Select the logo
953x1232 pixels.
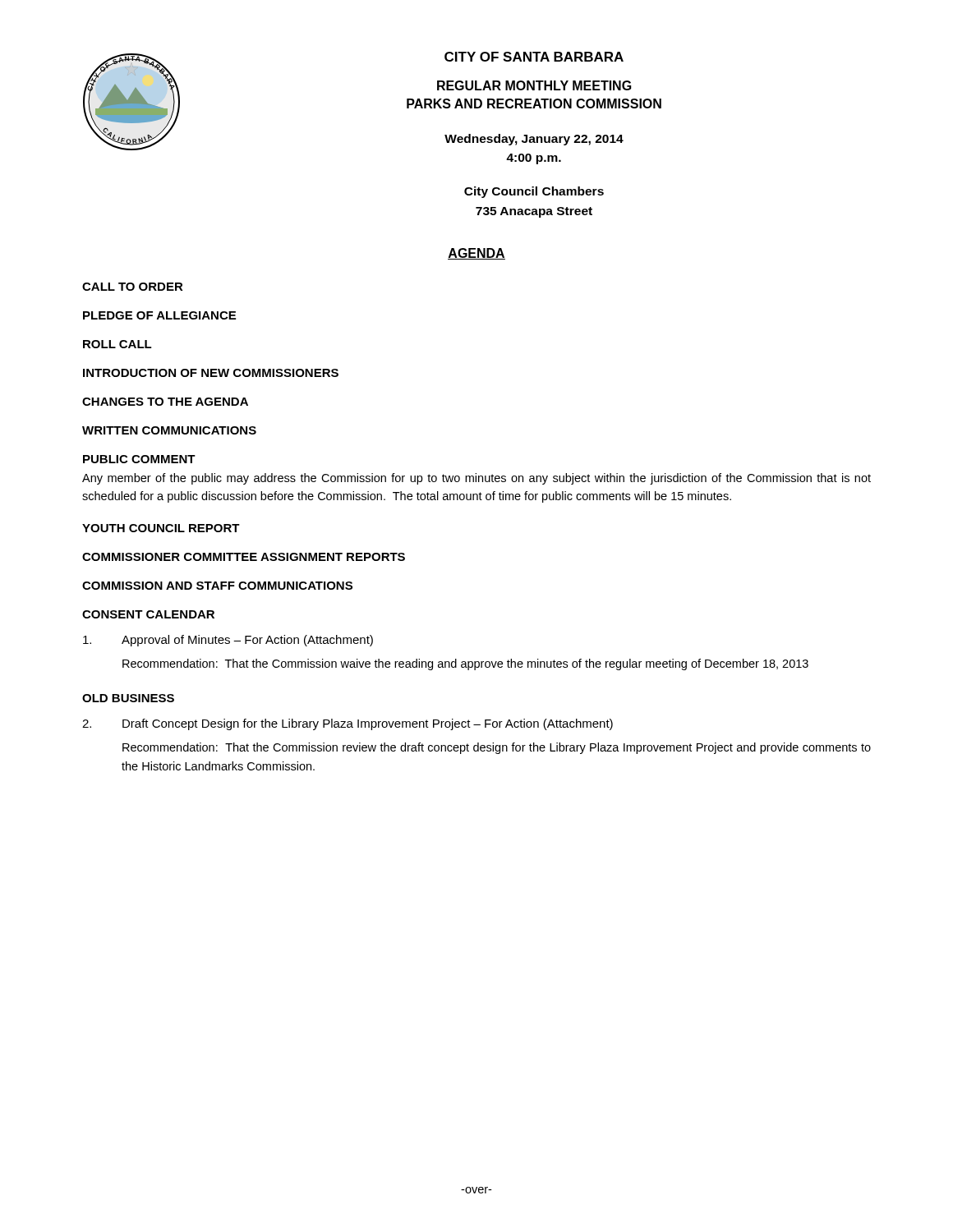[x=136, y=103]
